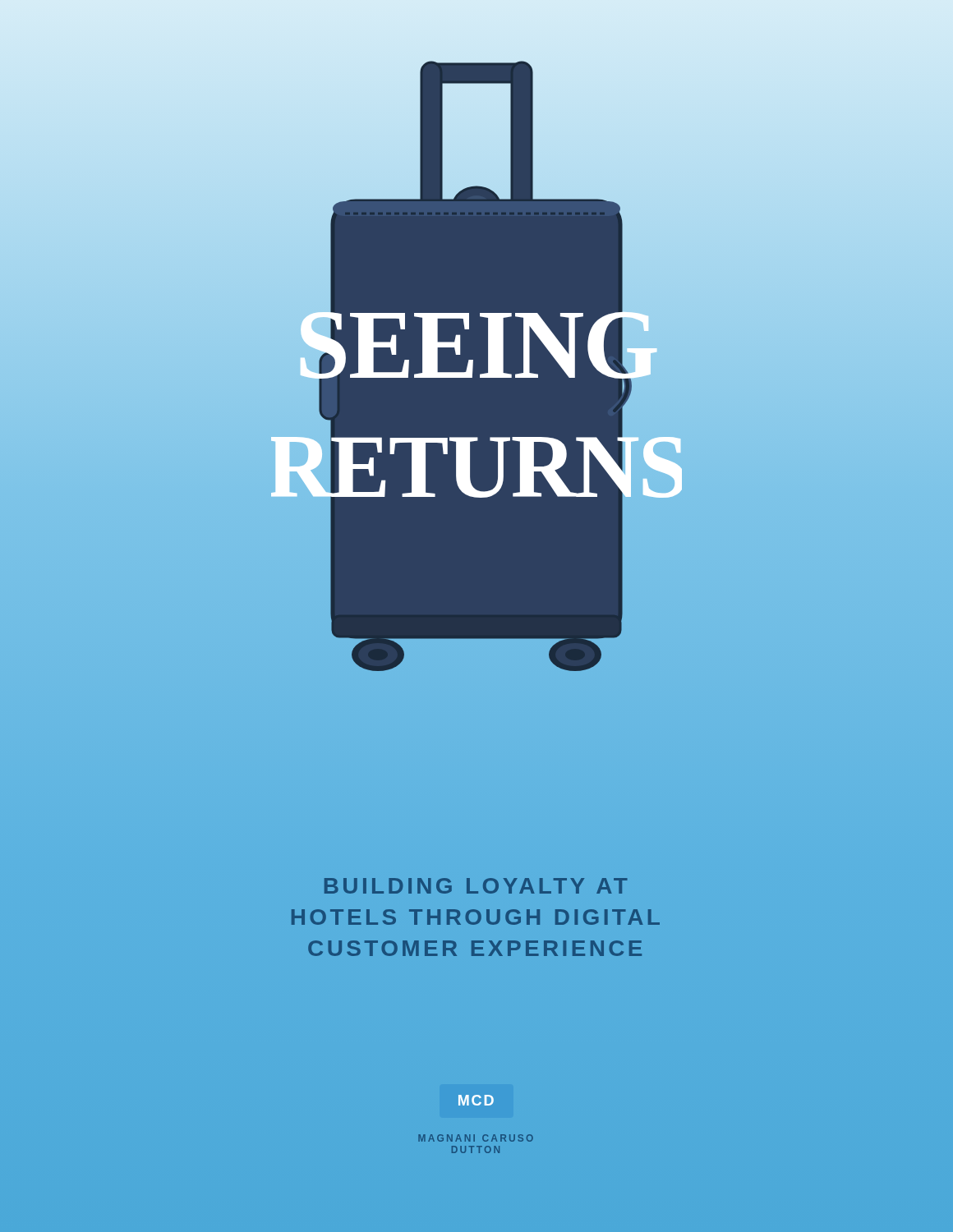The width and height of the screenshot is (953, 1232).
Task: Select the title
Action: tap(476, 917)
